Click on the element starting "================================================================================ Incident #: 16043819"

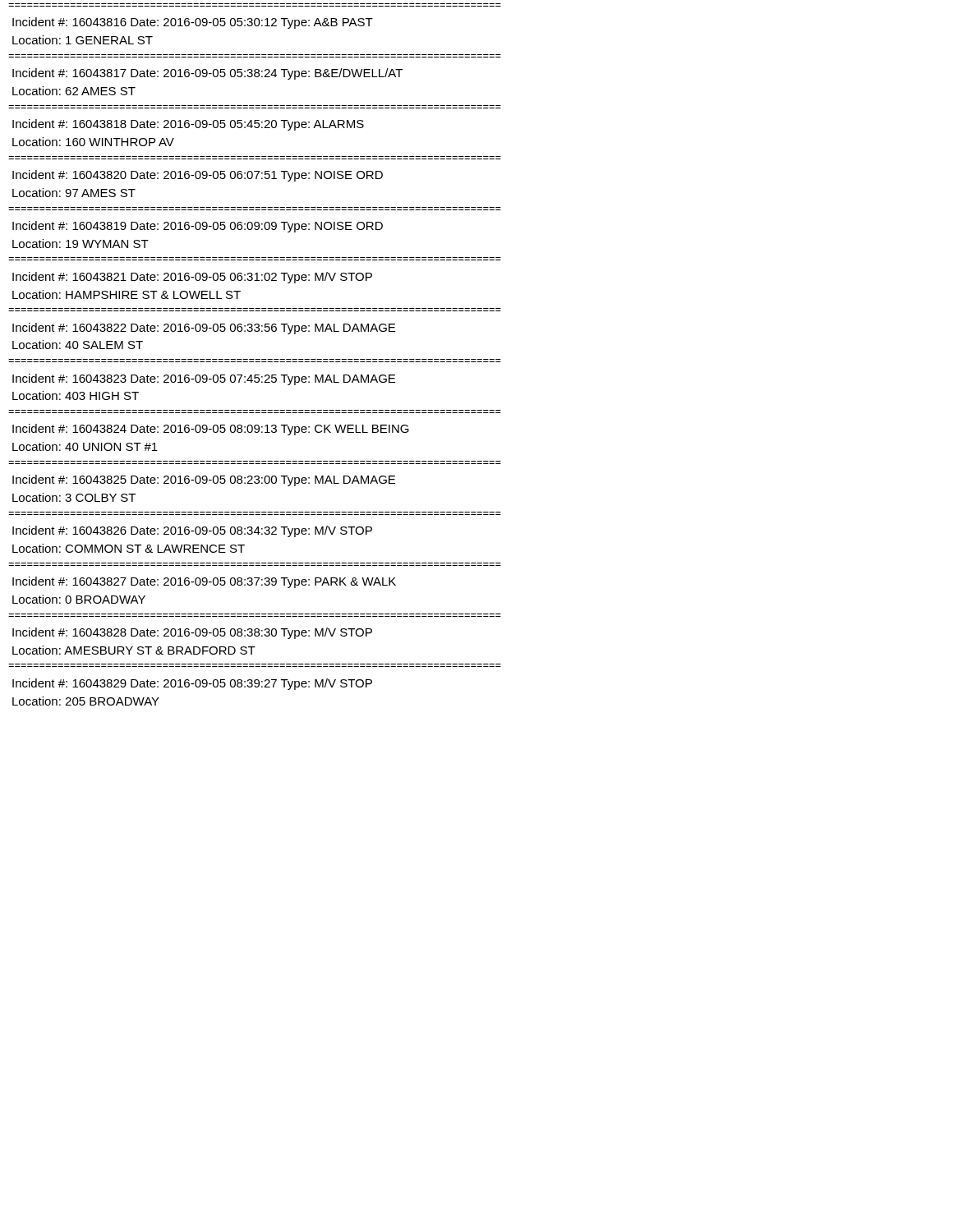pos(198,227)
